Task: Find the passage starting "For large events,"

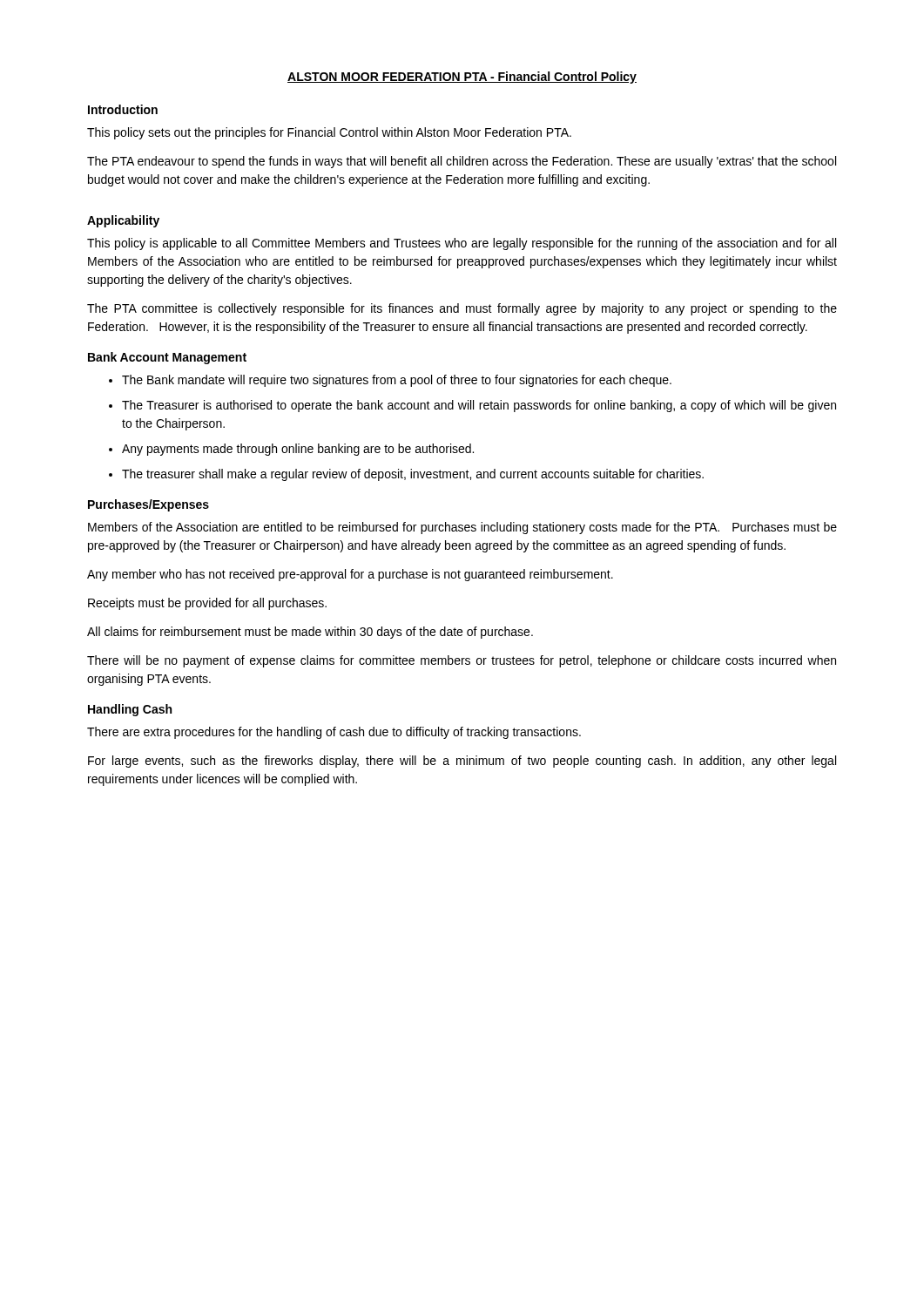Action: tap(462, 770)
